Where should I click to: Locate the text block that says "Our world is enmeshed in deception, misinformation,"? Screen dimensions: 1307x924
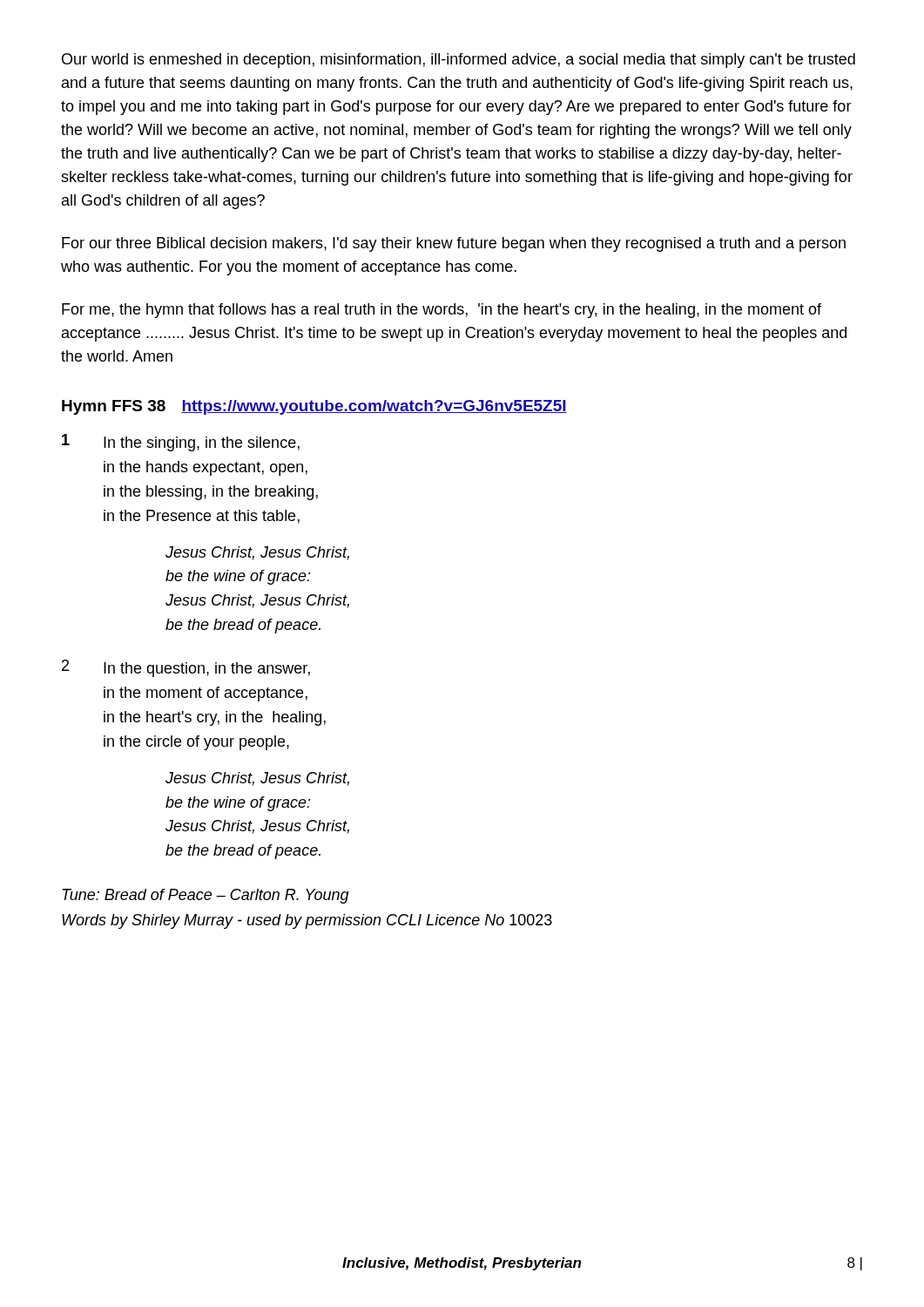coord(458,130)
